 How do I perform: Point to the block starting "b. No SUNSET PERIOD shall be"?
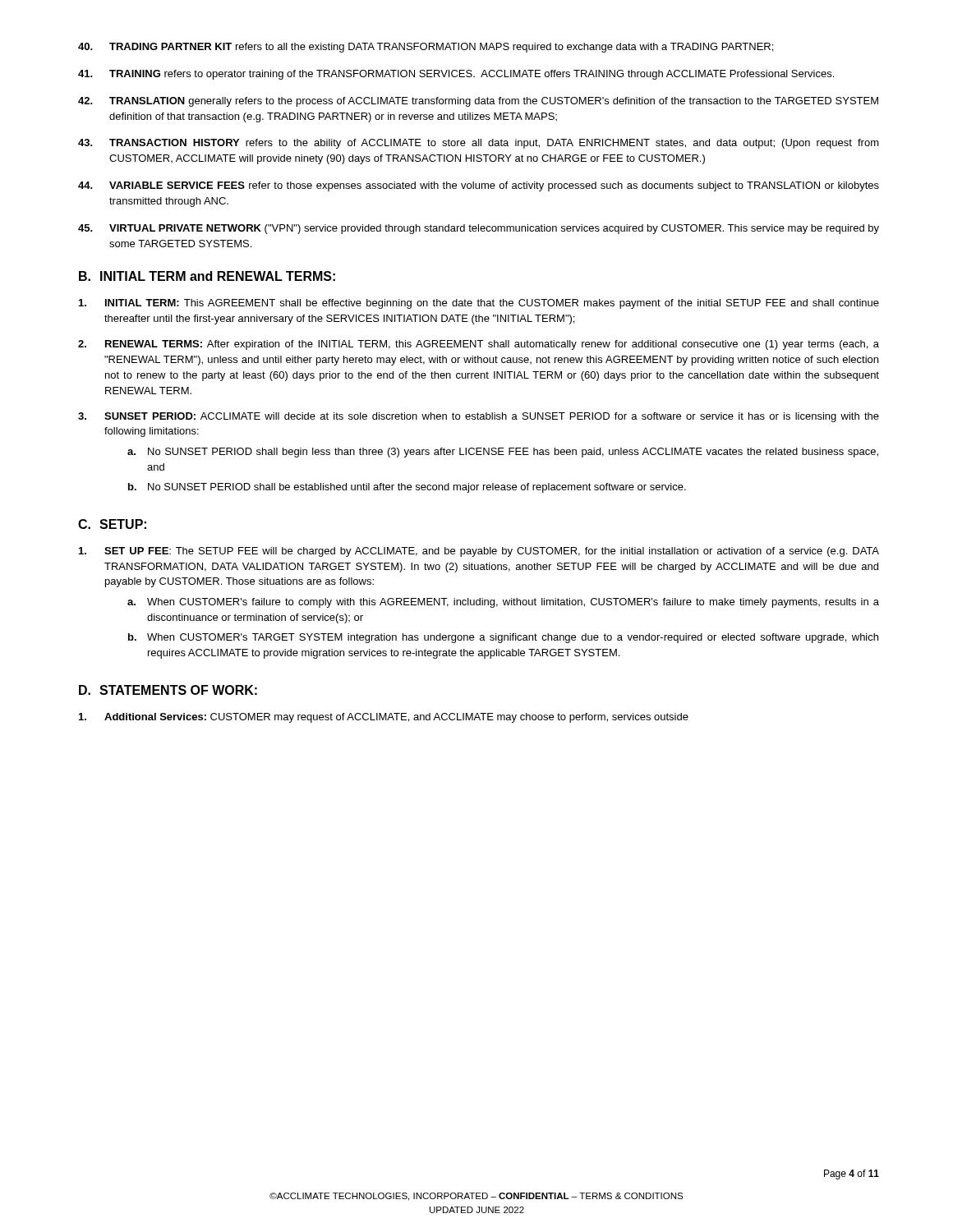click(503, 487)
